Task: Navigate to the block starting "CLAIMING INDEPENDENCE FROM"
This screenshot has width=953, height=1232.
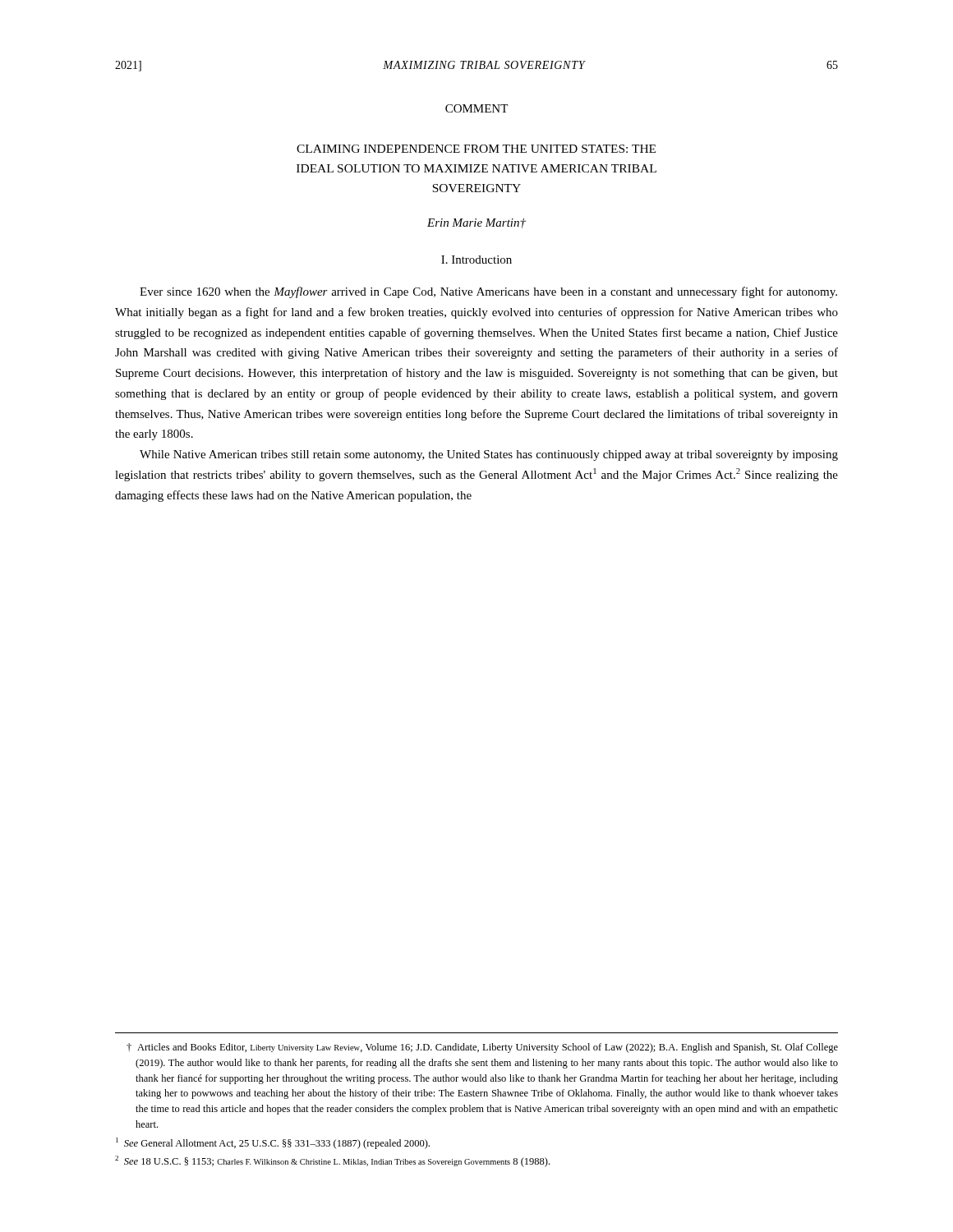Action: coord(476,168)
